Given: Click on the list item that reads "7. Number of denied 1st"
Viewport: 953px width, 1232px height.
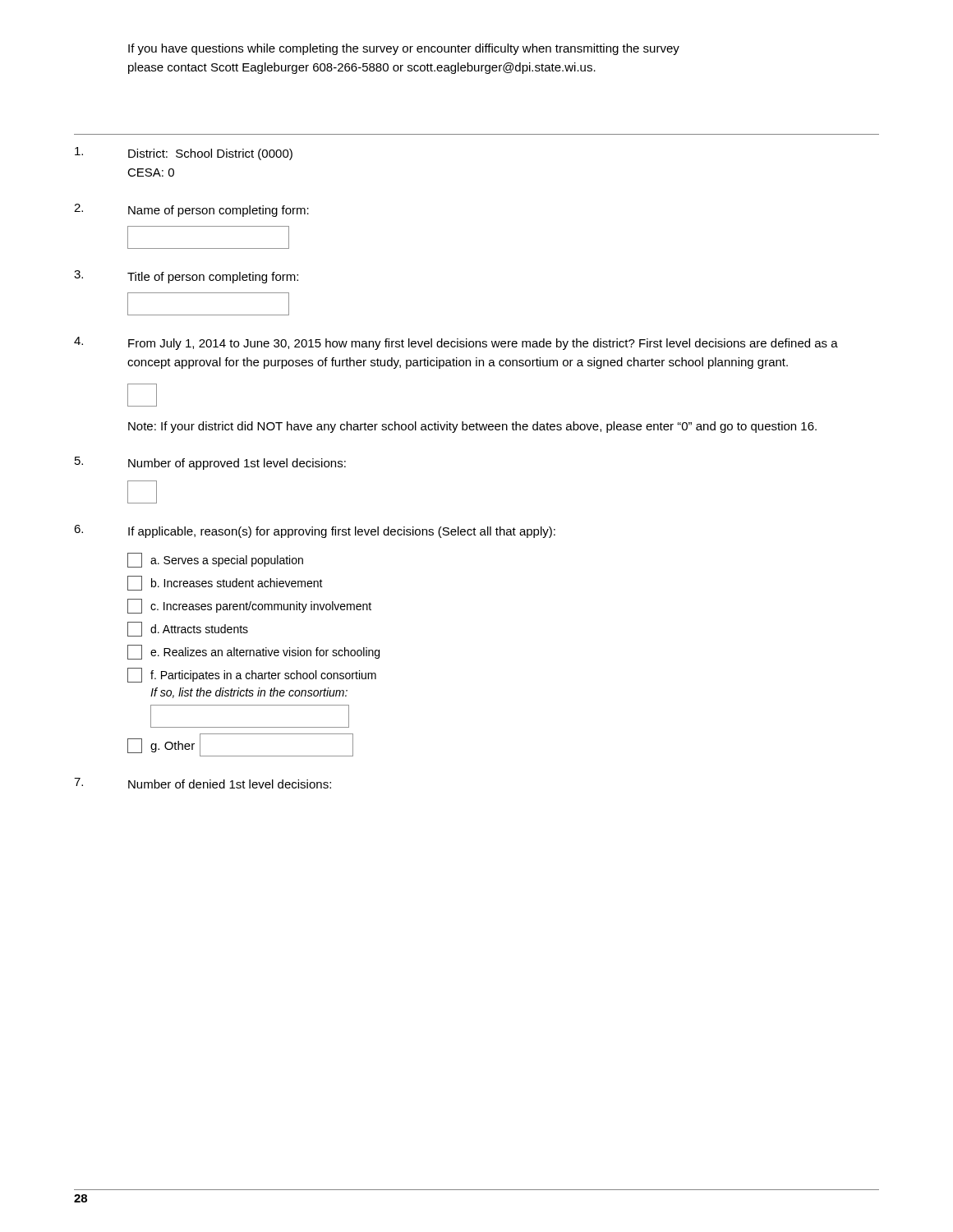Looking at the screenshot, I should tap(203, 783).
